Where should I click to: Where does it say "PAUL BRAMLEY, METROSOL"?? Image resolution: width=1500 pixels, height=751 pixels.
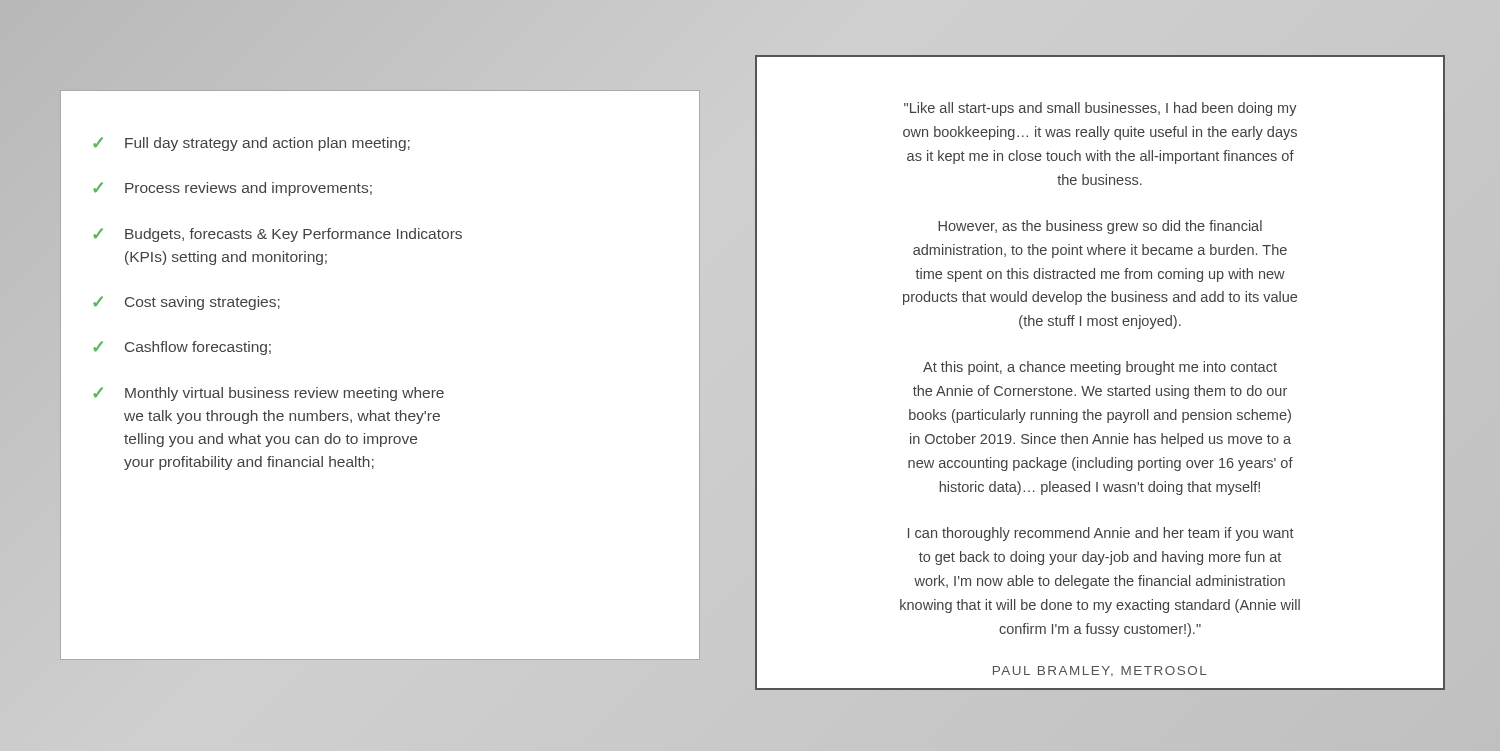[1100, 671]
